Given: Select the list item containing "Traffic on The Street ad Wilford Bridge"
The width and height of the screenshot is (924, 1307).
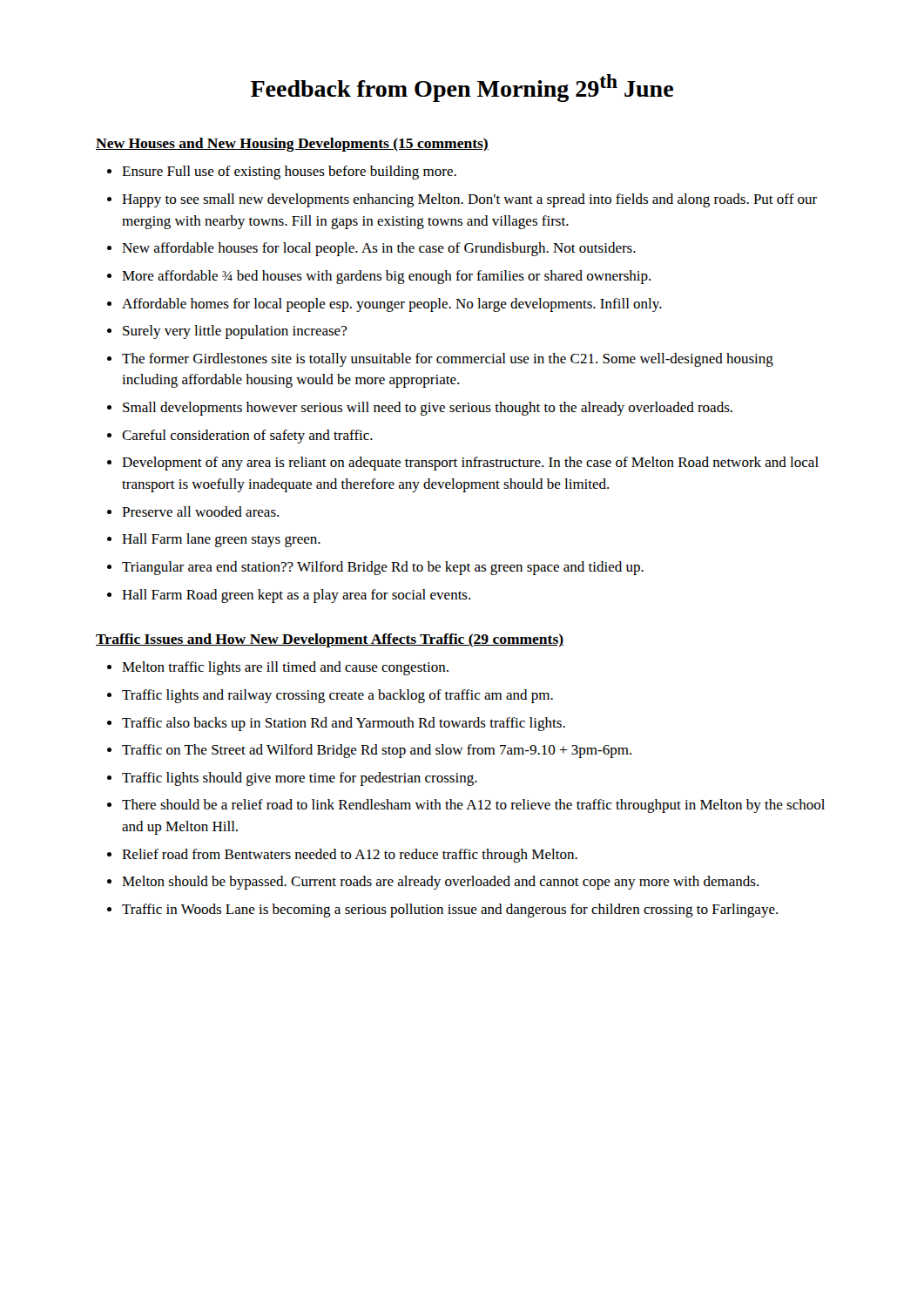Looking at the screenshot, I should [x=377, y=750].
